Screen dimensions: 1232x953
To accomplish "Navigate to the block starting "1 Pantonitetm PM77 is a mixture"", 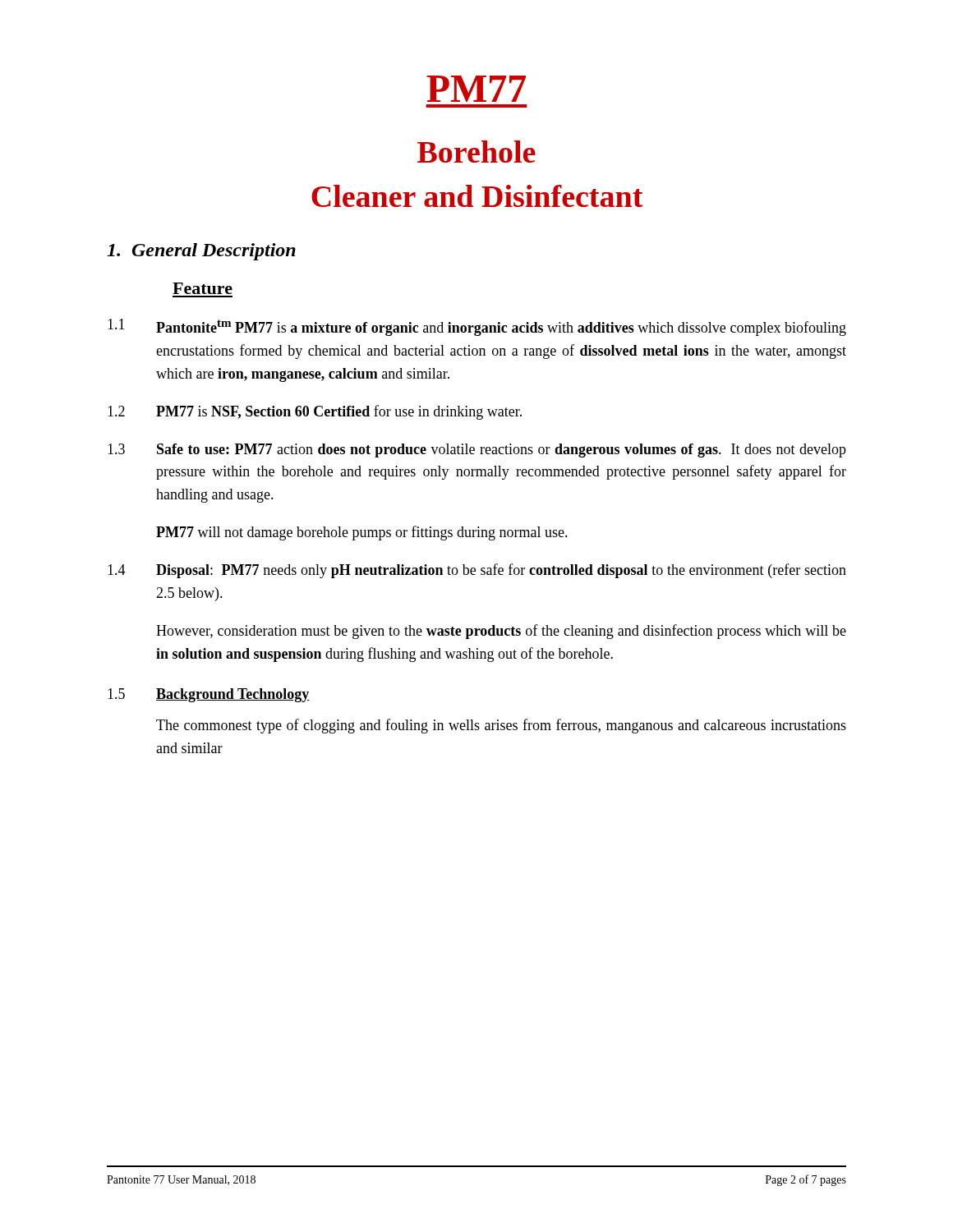I will tap(476, 350).
